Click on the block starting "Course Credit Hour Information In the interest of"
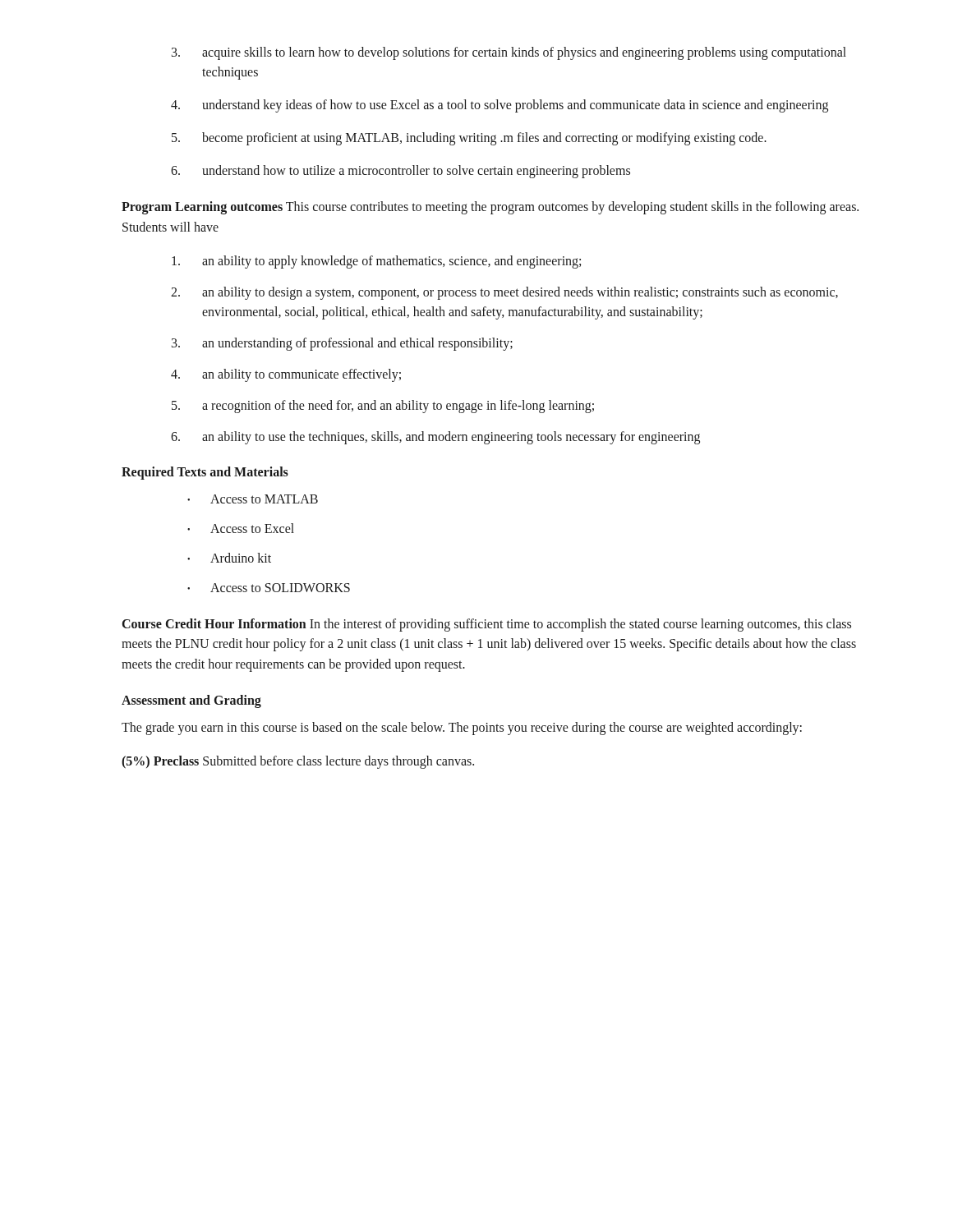 tap(489, 644)
